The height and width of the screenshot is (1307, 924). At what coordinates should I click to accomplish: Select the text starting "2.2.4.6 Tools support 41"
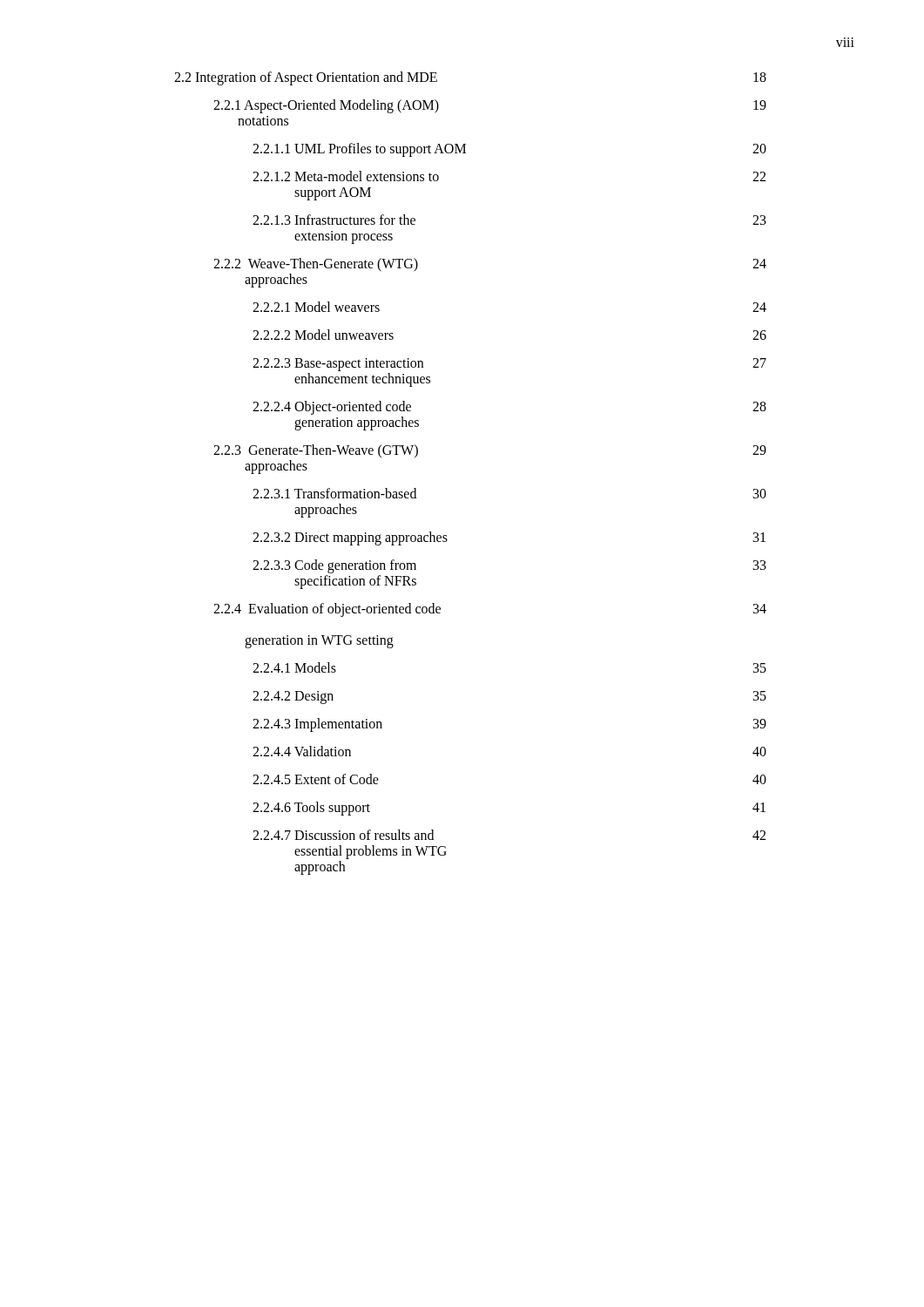coord(314,808)
